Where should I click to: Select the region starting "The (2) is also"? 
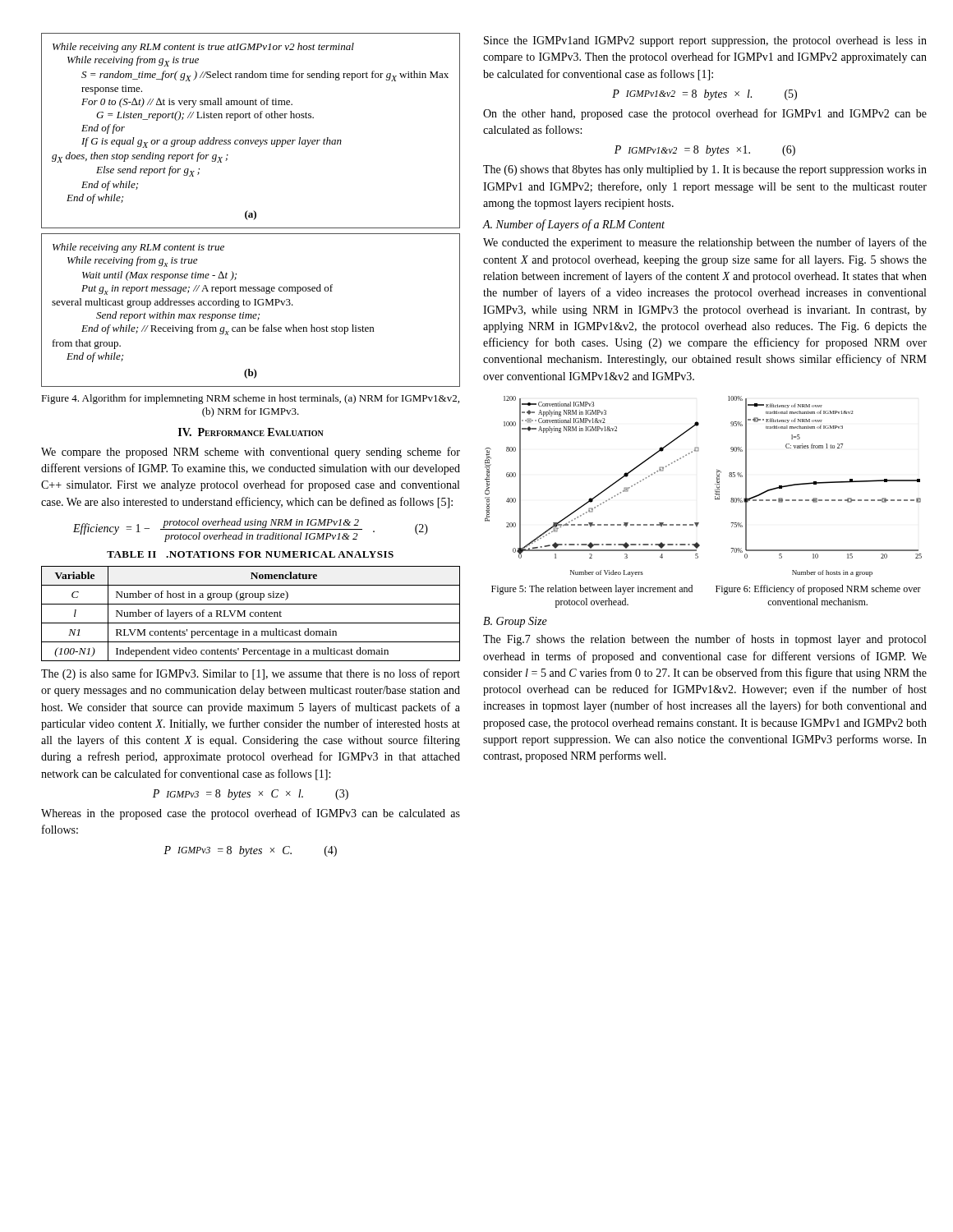coord(251,724)
